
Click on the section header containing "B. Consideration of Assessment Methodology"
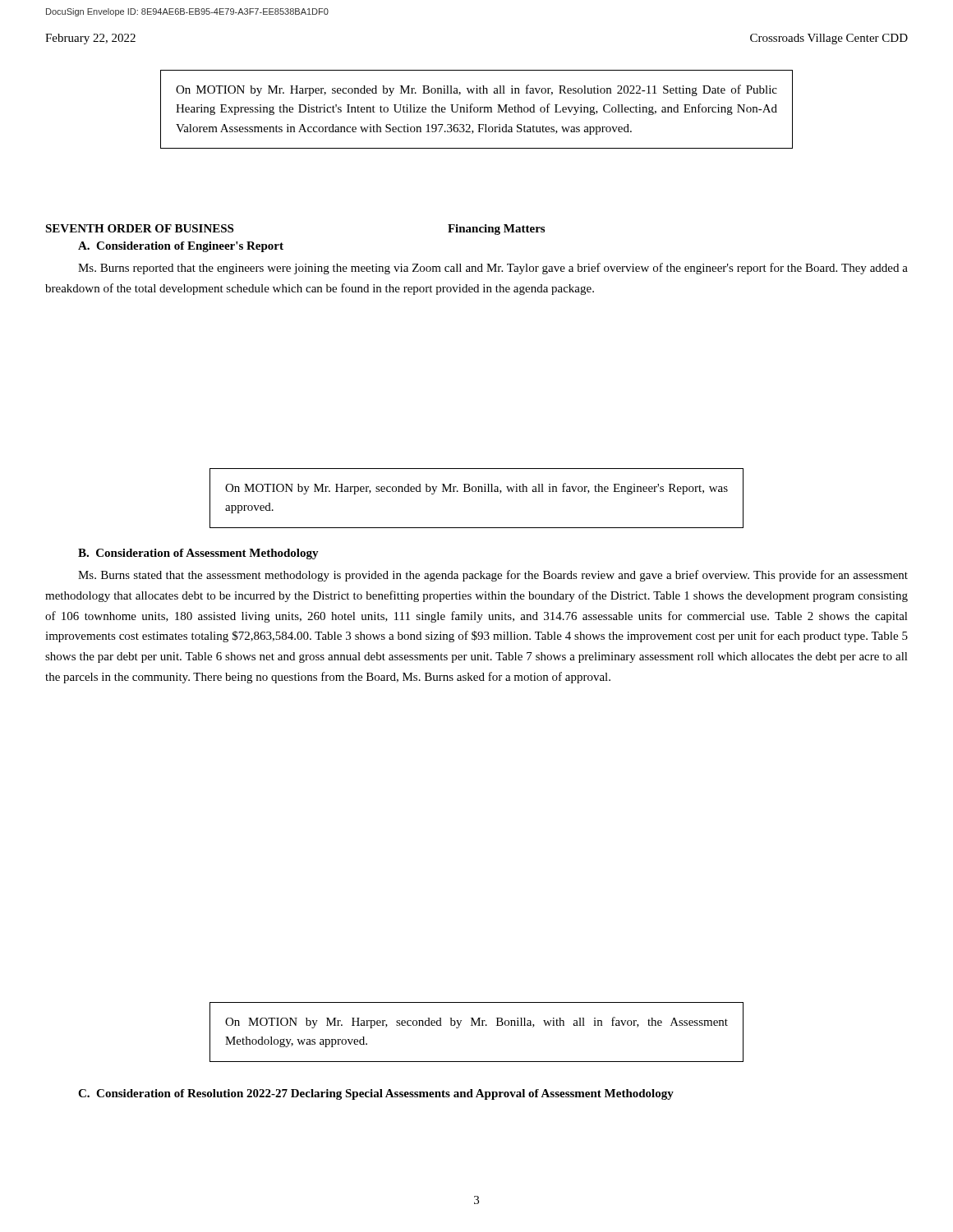[x=198, y=553]
